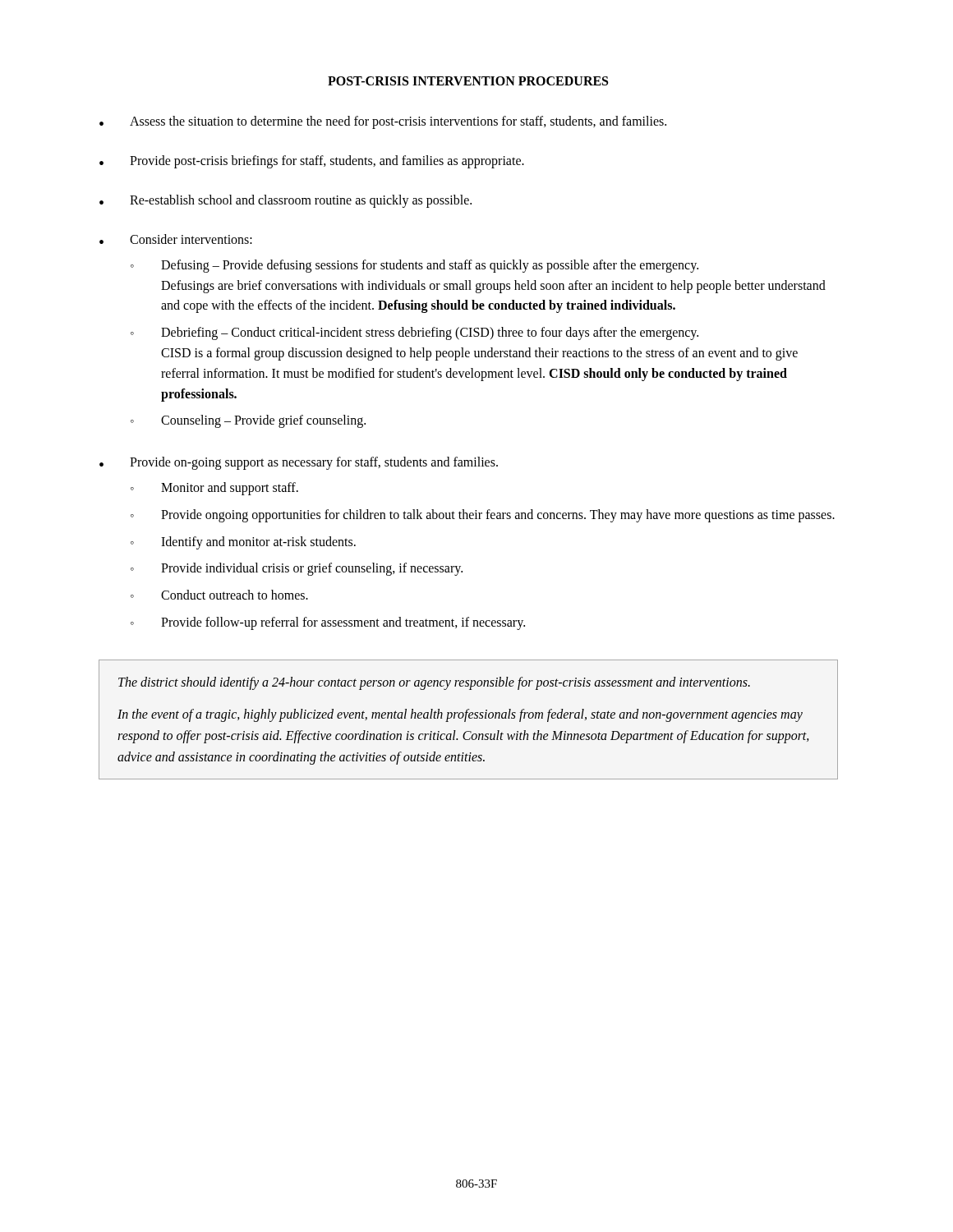Point to the block beginning "The district should identify"
The width and height of the screenshot is (953, 1232).
pos(468,719)
